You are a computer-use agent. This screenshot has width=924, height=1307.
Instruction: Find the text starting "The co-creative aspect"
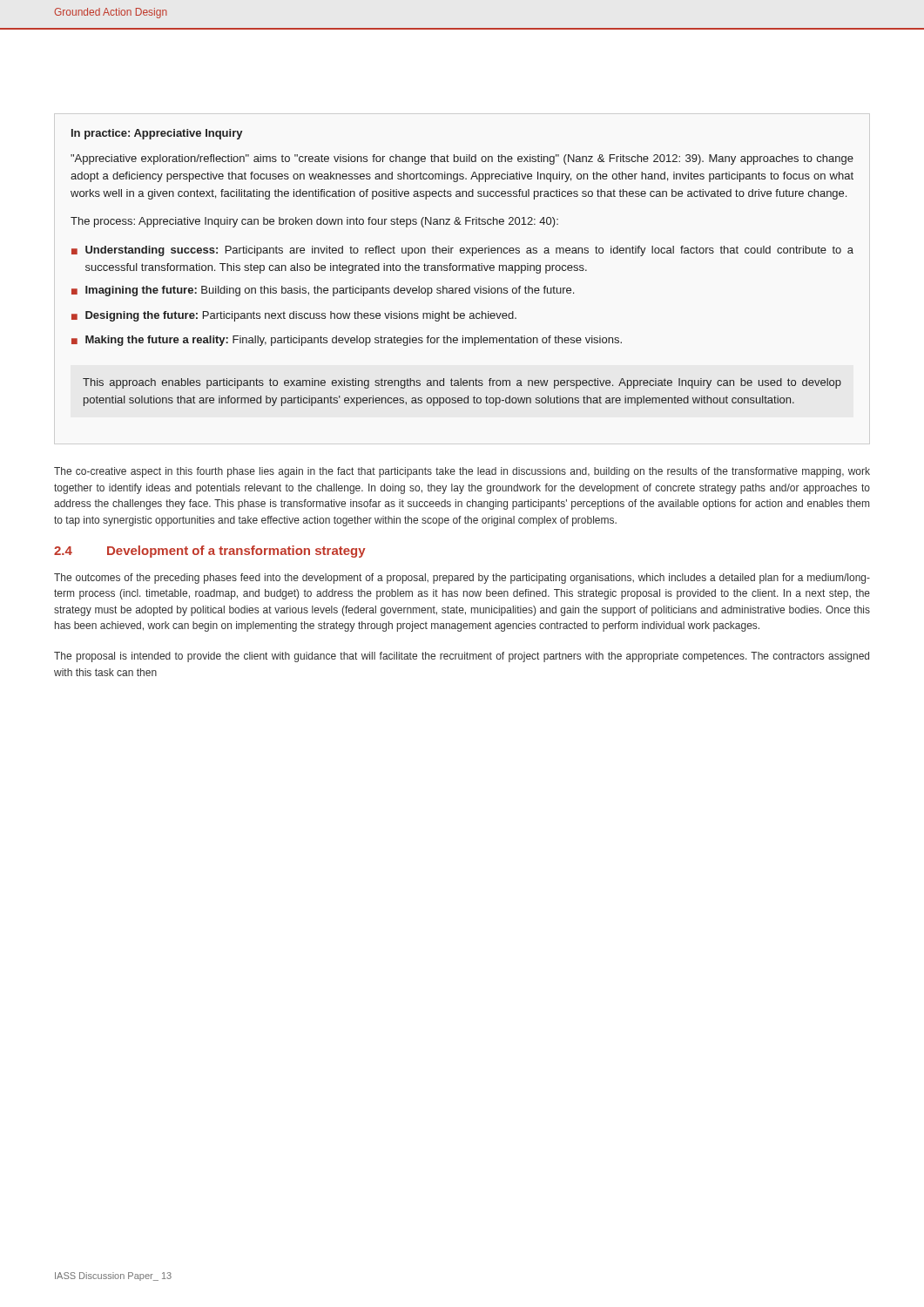(462, 496)
